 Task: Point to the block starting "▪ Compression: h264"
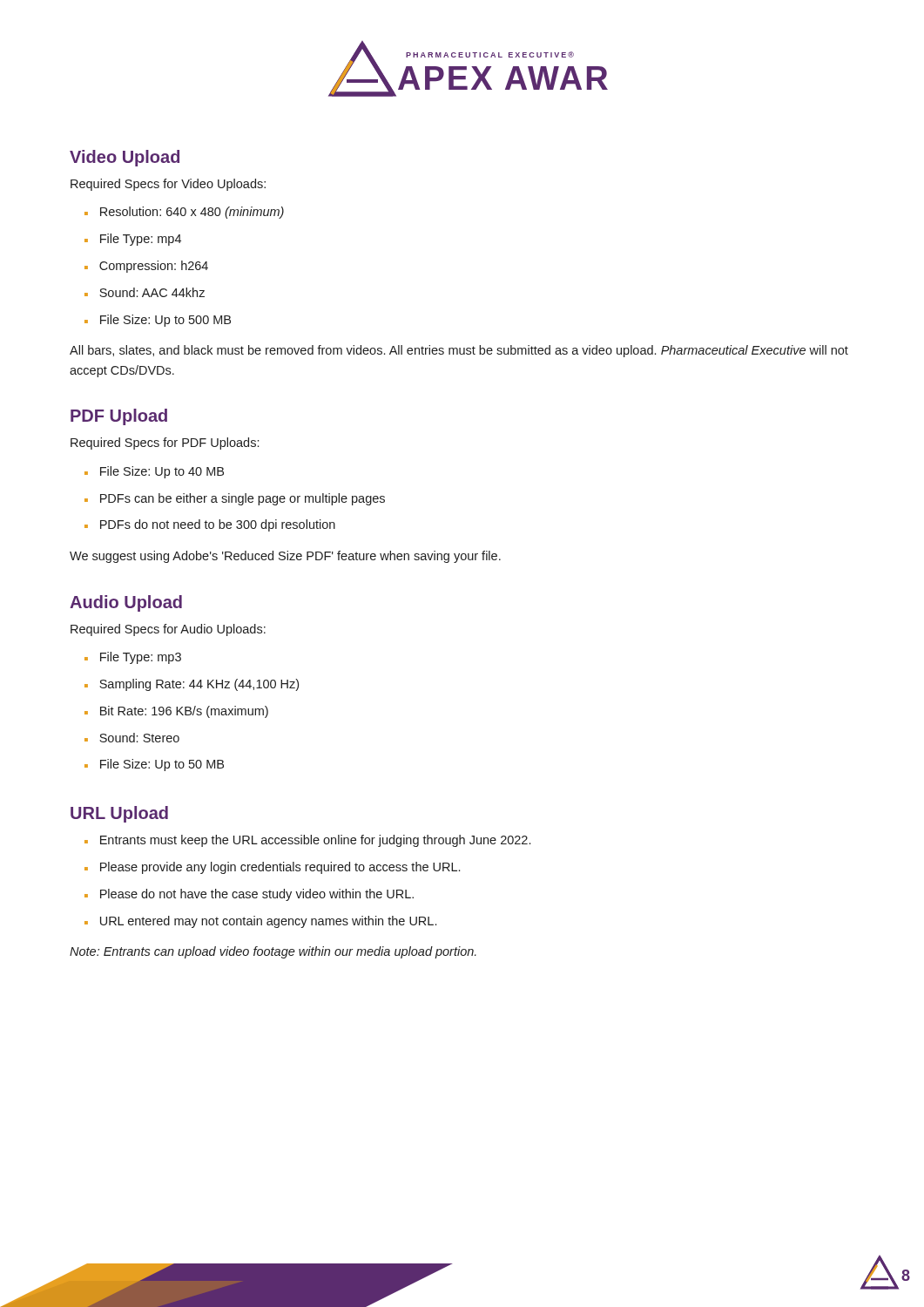pos(146,267)
